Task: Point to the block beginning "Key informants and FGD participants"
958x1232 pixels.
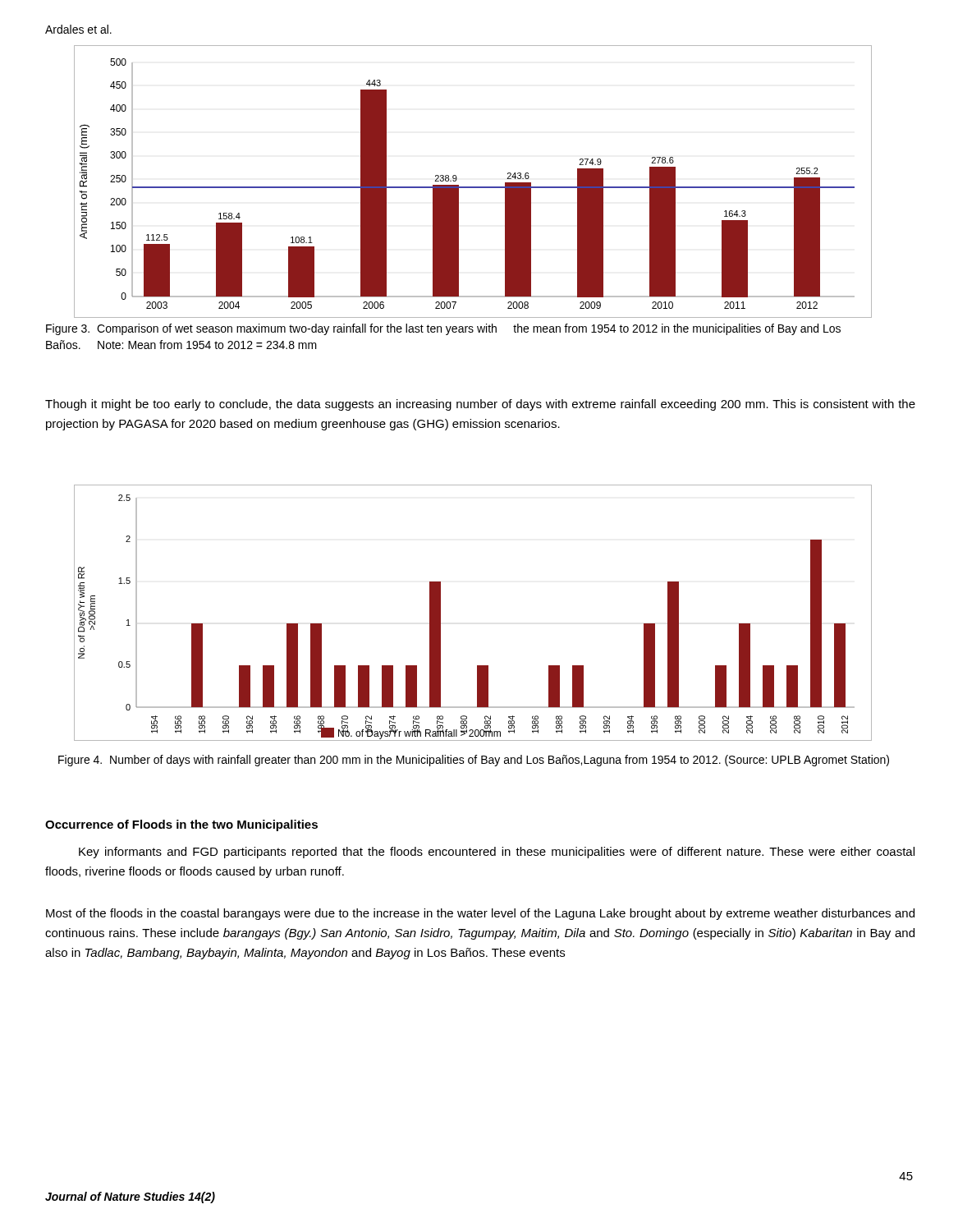Action: 480,861
